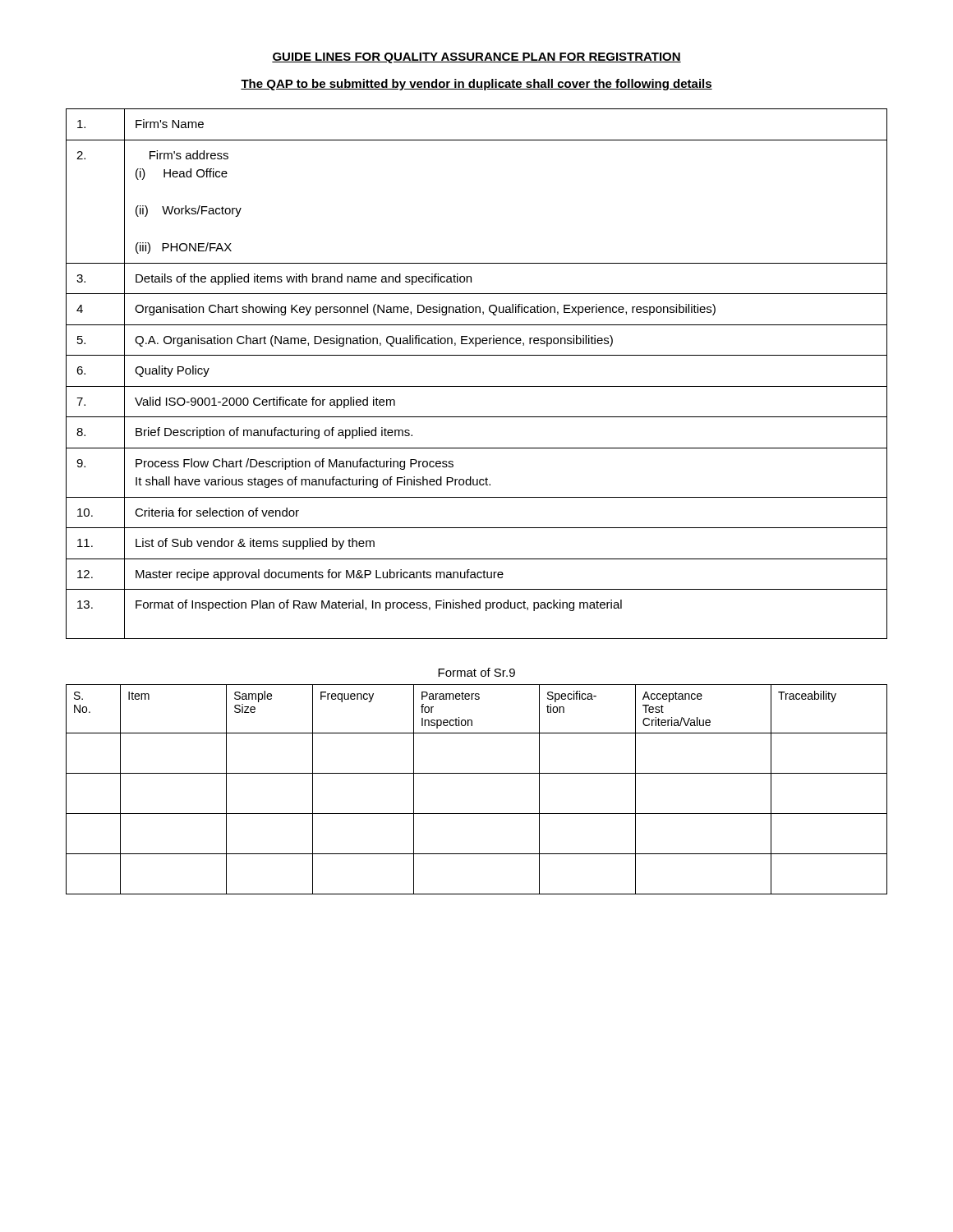Click on the block starting "The QAP to"
Image resolution: width=953 pixels, height=1232 pixels.
[x=476, y=83]
